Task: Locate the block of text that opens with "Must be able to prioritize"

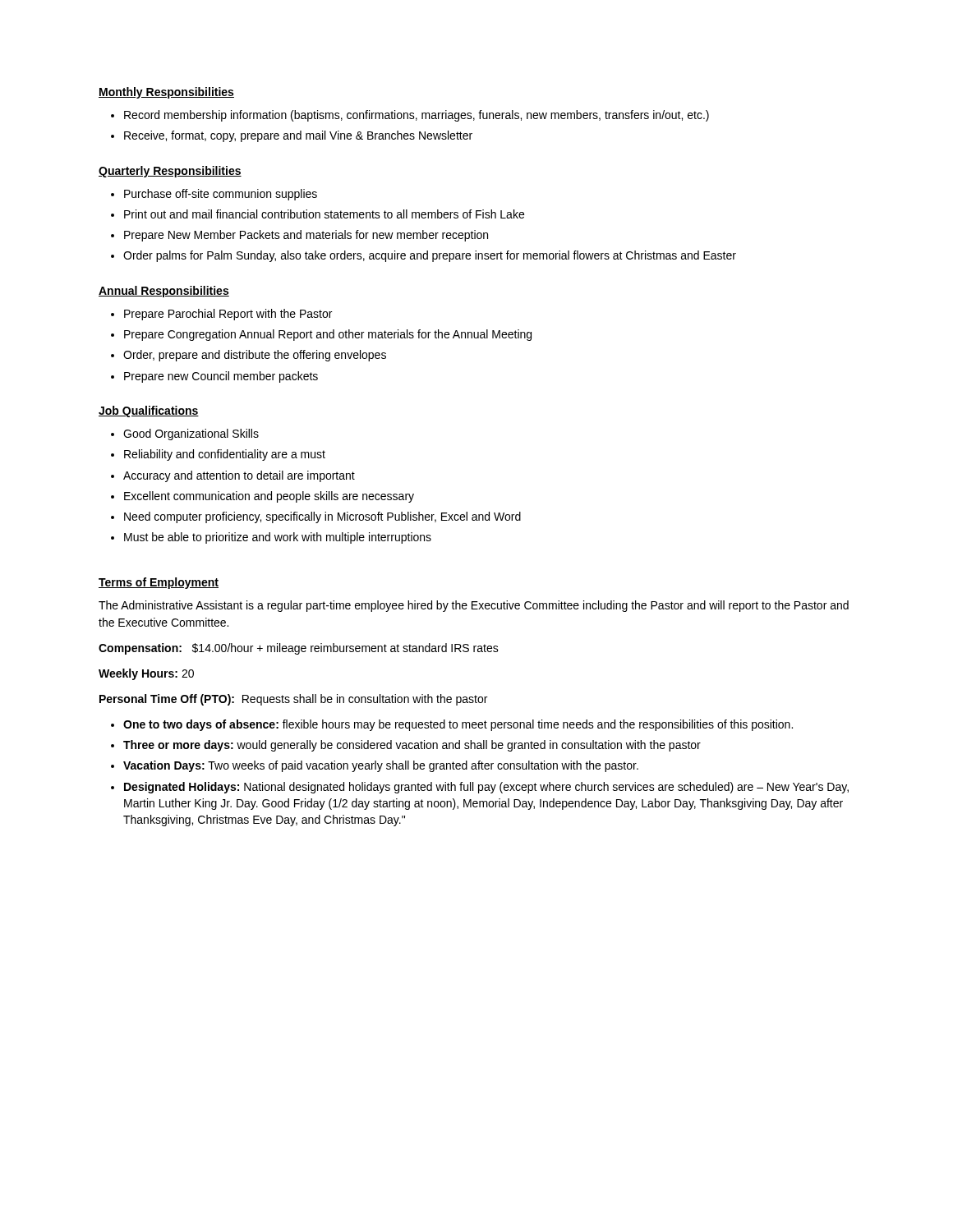Action: click(278, 538)
